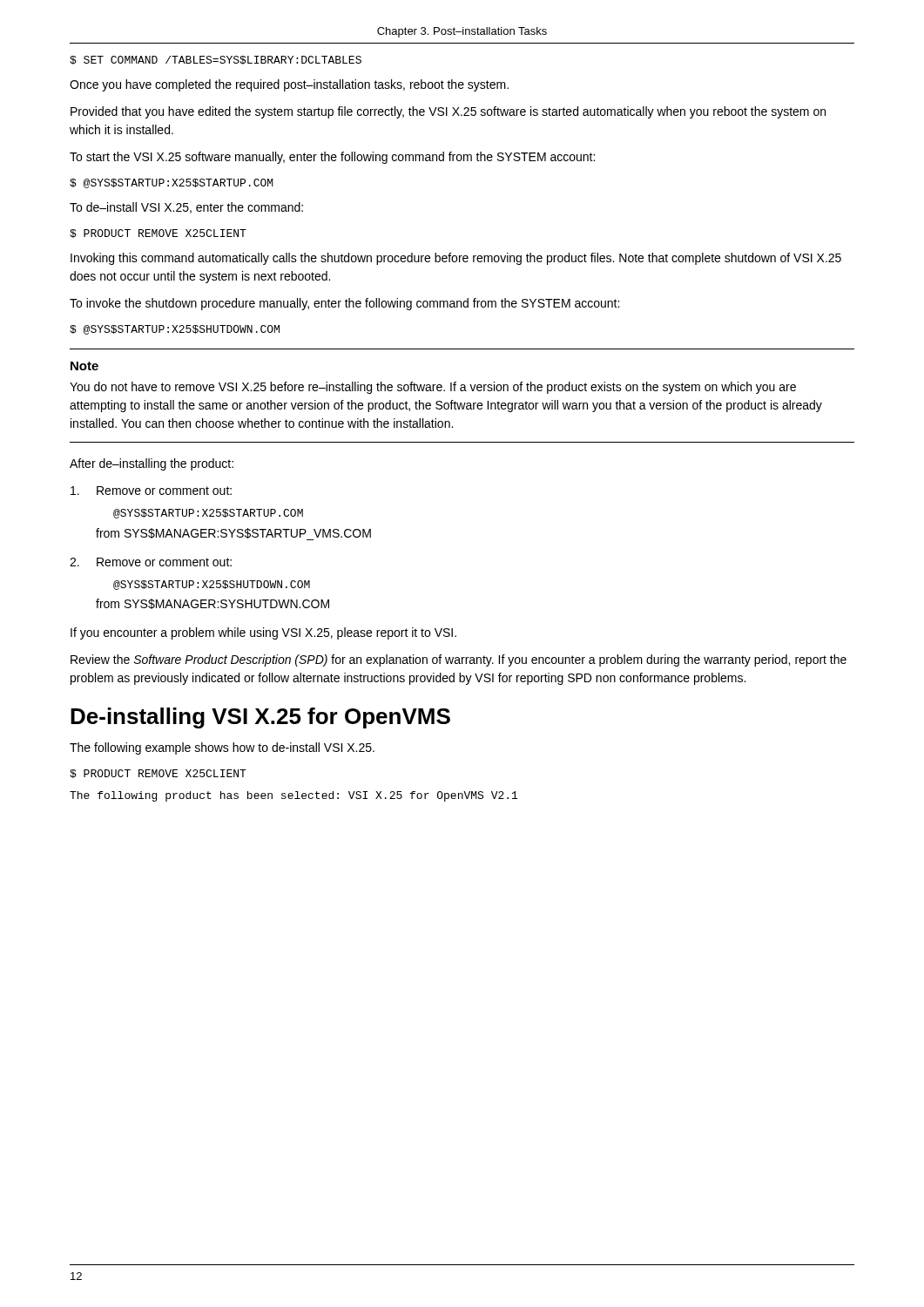Locate the text block that says "Review the Software Product Description (SPD)"
924x1307 pixels.
coord(458,669)
